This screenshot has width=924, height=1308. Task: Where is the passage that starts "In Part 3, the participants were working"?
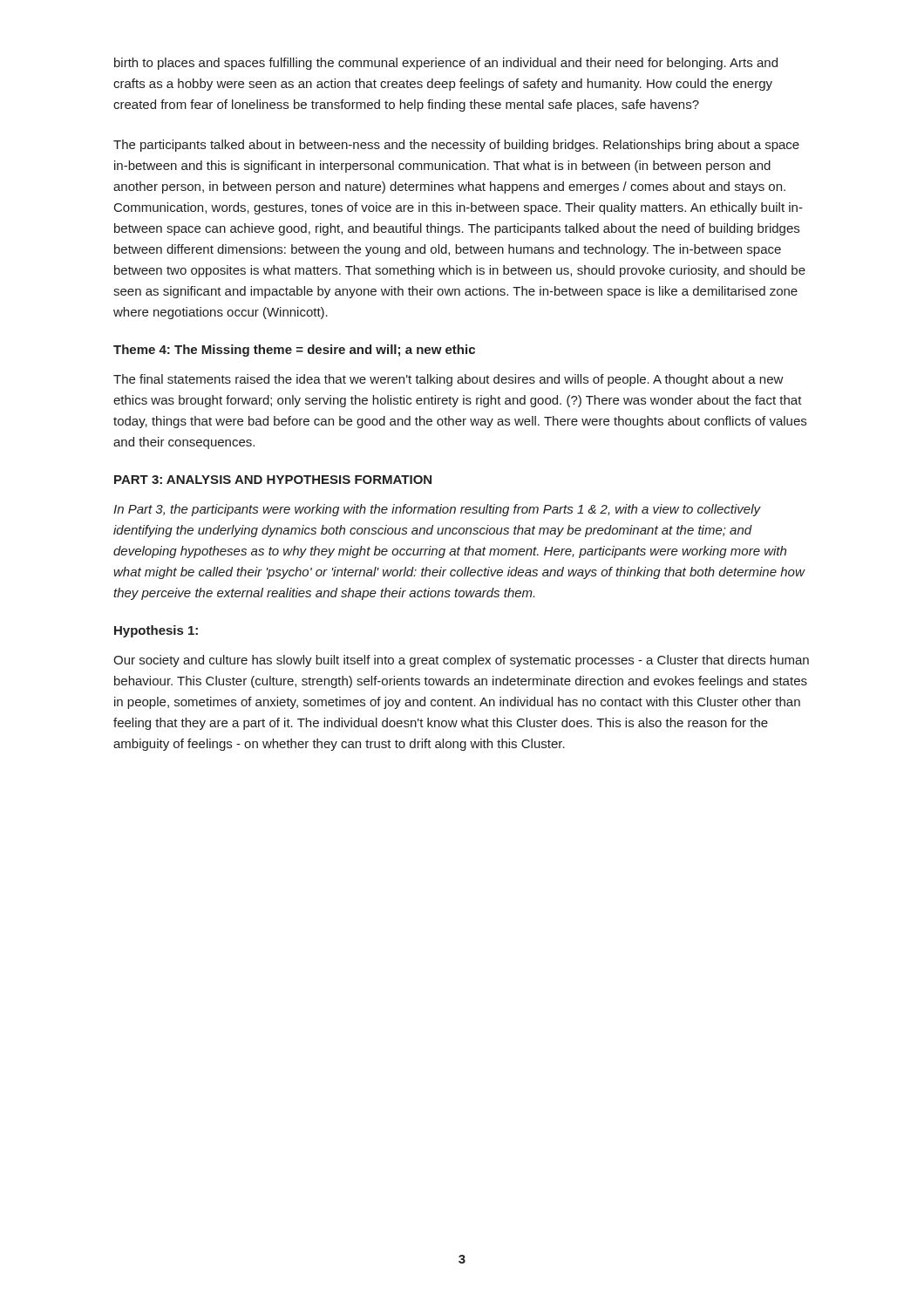pos(459,551)
